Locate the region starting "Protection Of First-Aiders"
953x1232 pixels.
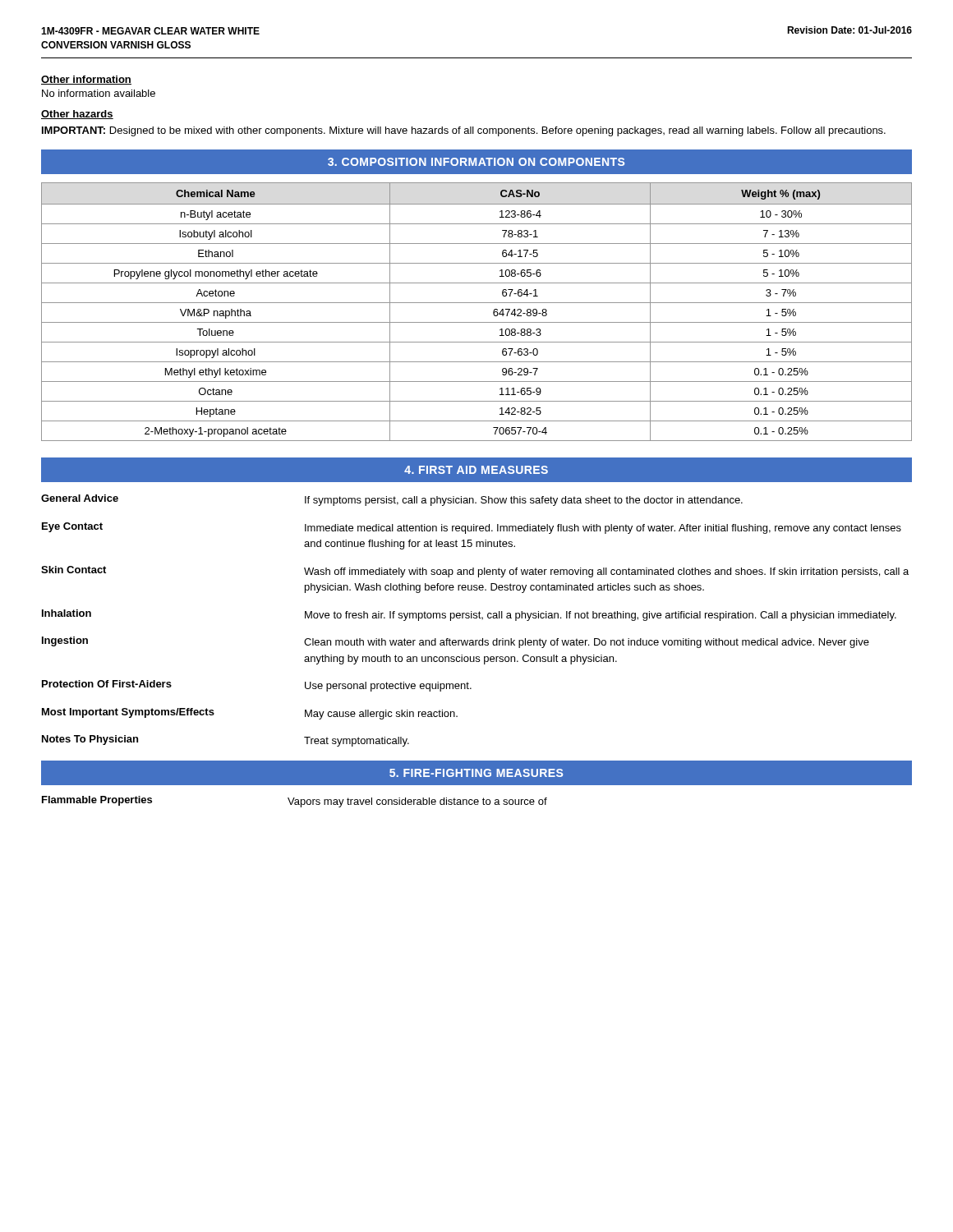coord(476,686)
